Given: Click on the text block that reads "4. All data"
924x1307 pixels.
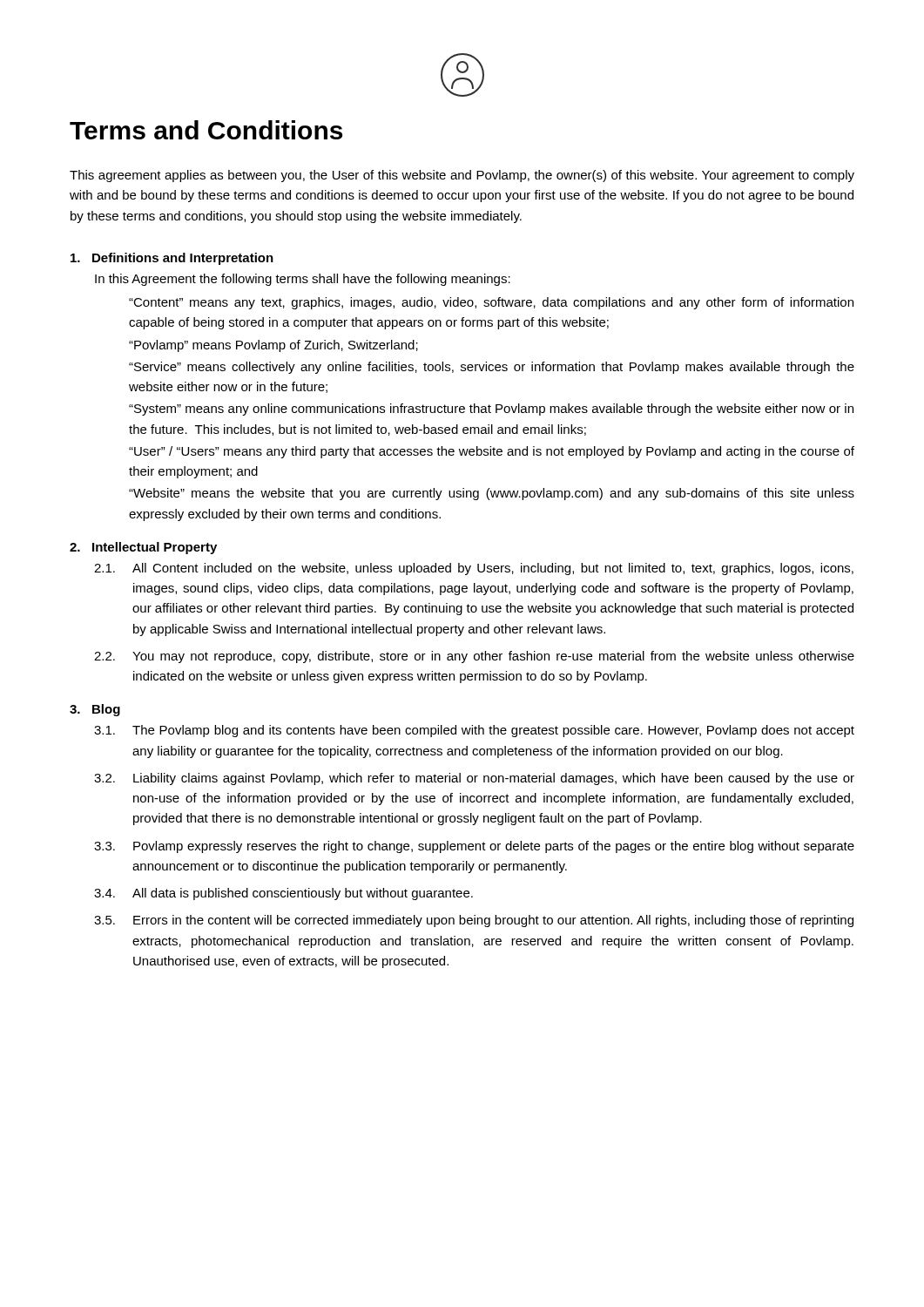Looking at the screenshot, I should [x=474, y=893].
